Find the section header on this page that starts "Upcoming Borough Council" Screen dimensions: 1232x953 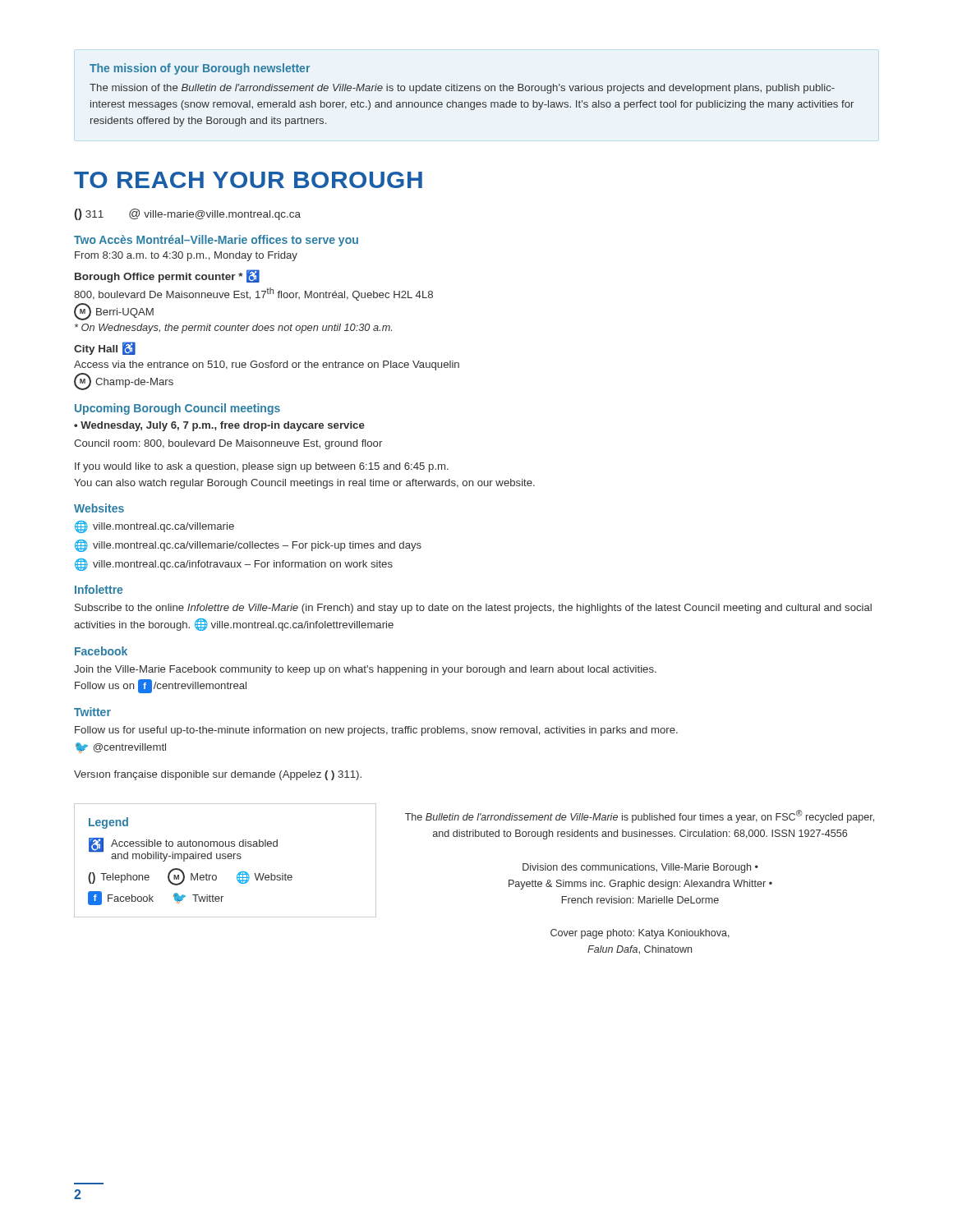point(177,408)
